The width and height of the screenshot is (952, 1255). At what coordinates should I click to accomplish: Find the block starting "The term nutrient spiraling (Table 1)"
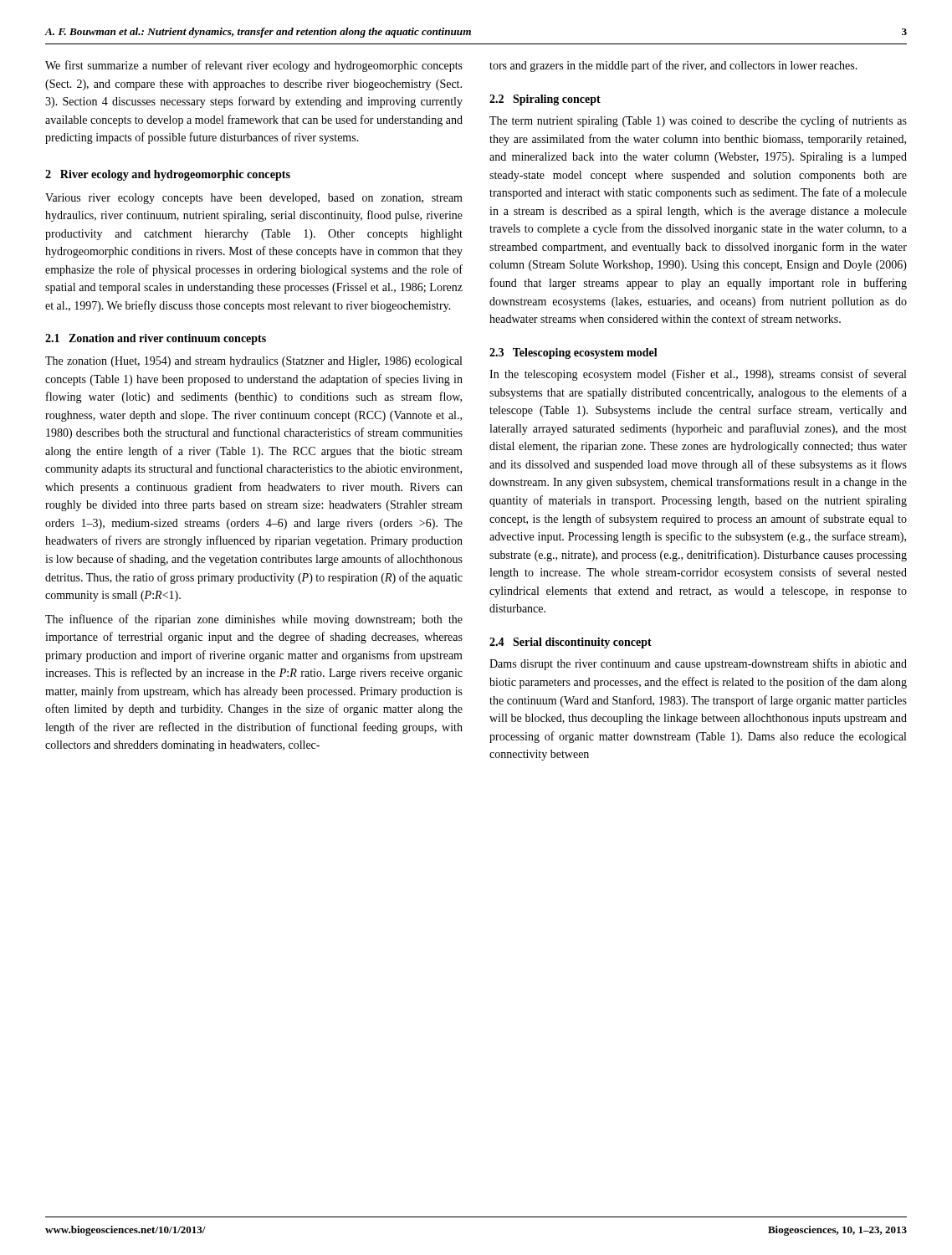pos(698,220)
